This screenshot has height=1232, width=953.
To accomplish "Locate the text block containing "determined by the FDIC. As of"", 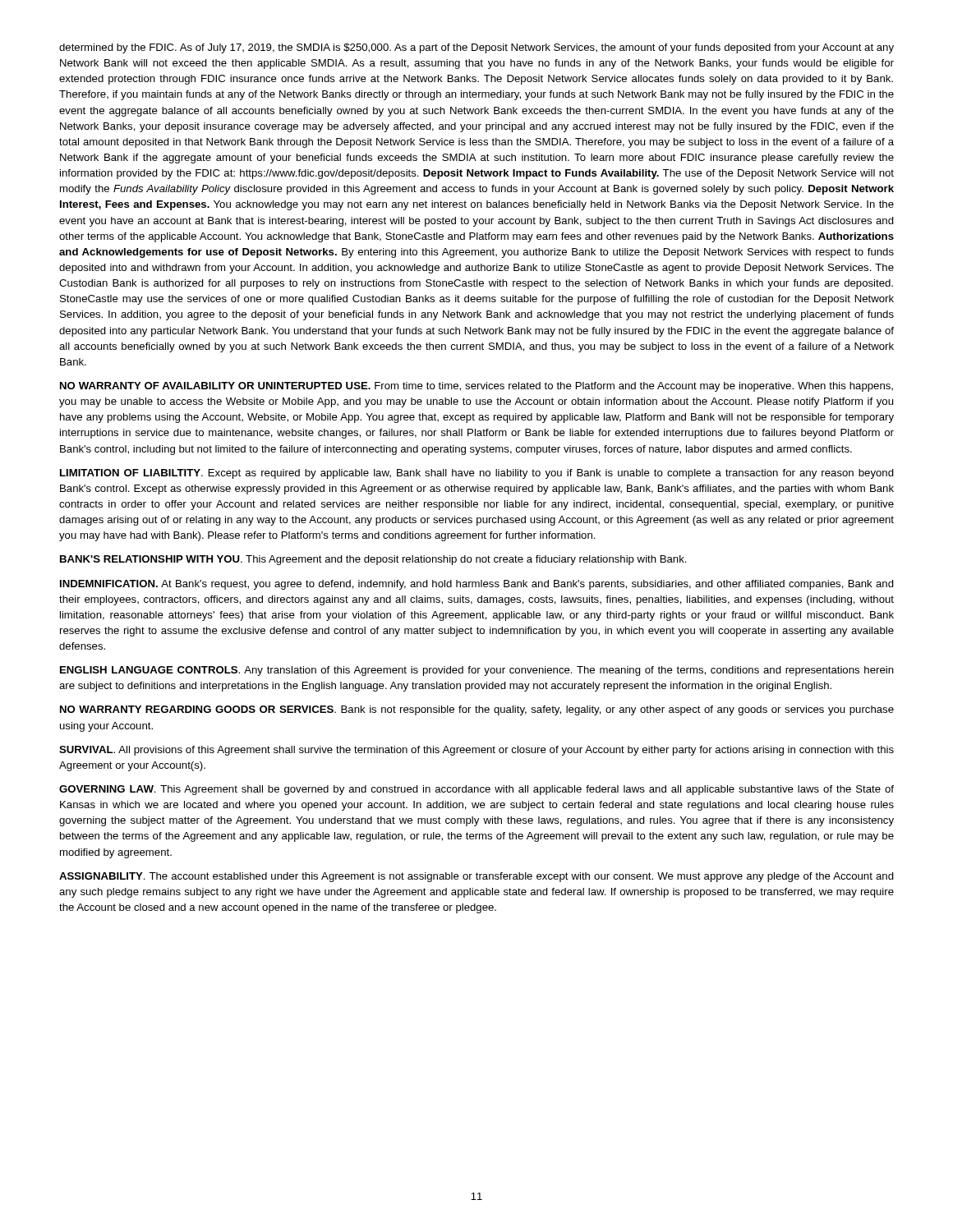I will [476, 205].
